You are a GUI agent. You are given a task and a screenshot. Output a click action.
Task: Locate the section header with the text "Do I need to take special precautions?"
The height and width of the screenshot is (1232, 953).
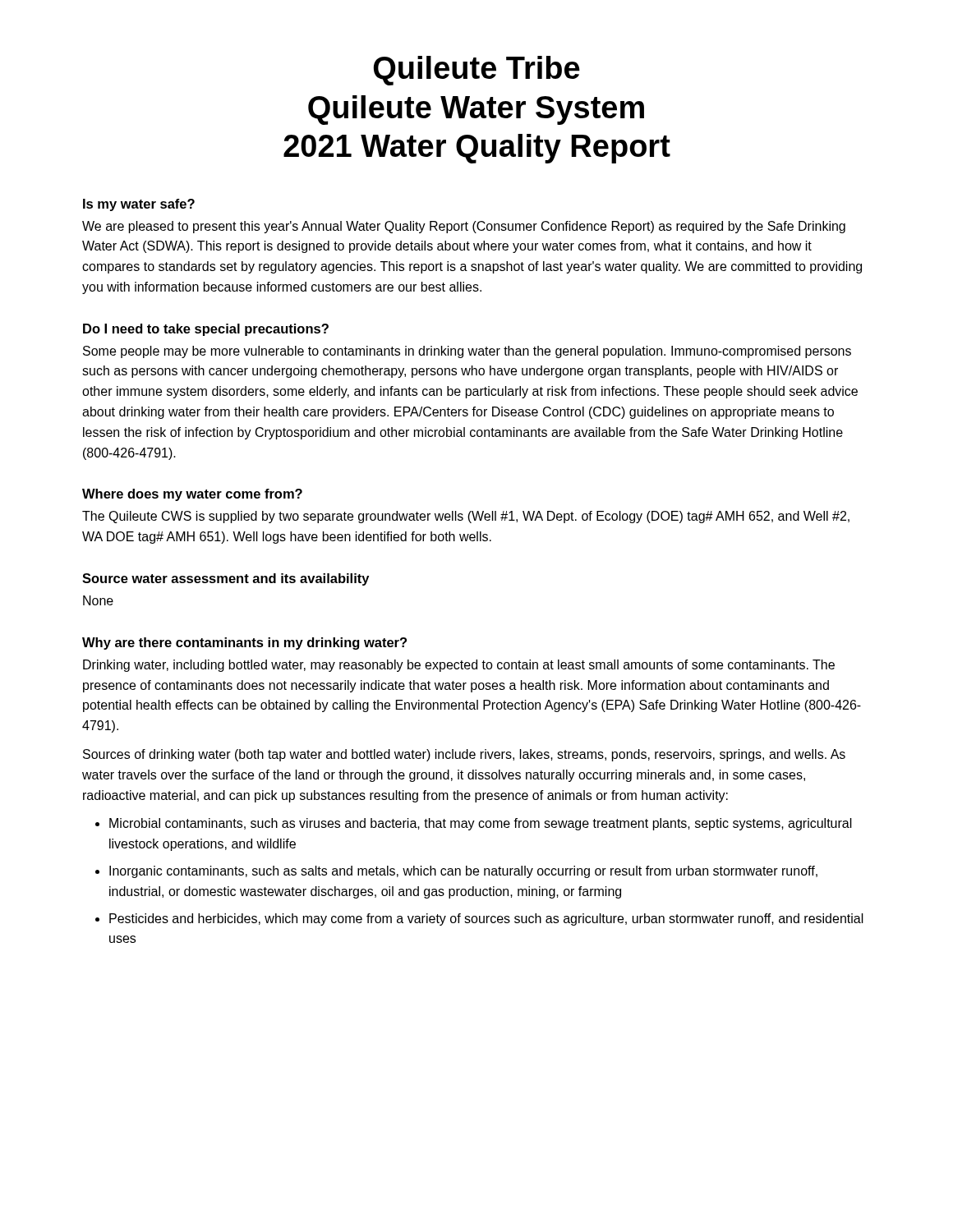coord(206,328)
